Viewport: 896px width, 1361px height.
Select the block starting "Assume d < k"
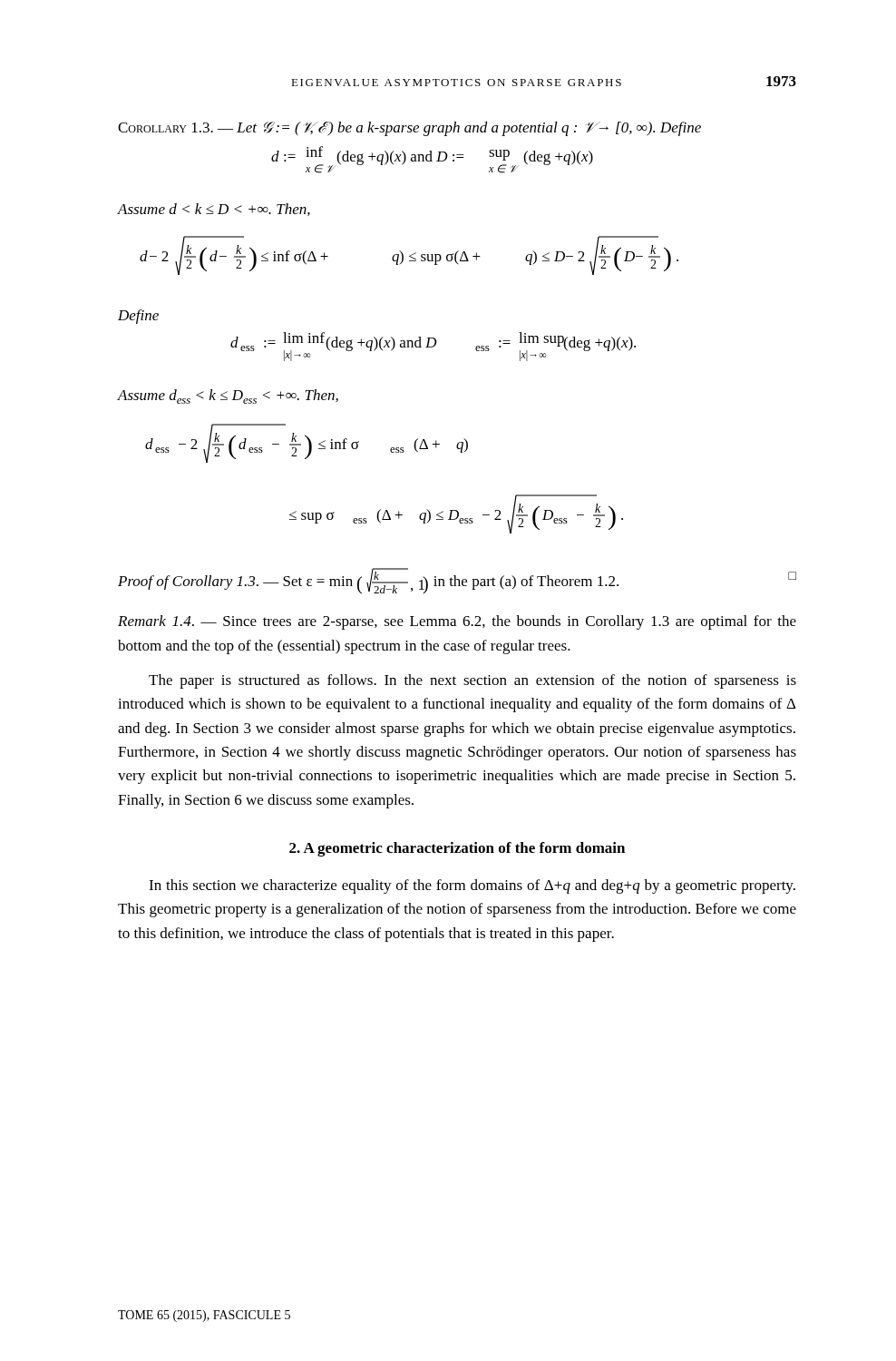(x=214, y=209)
